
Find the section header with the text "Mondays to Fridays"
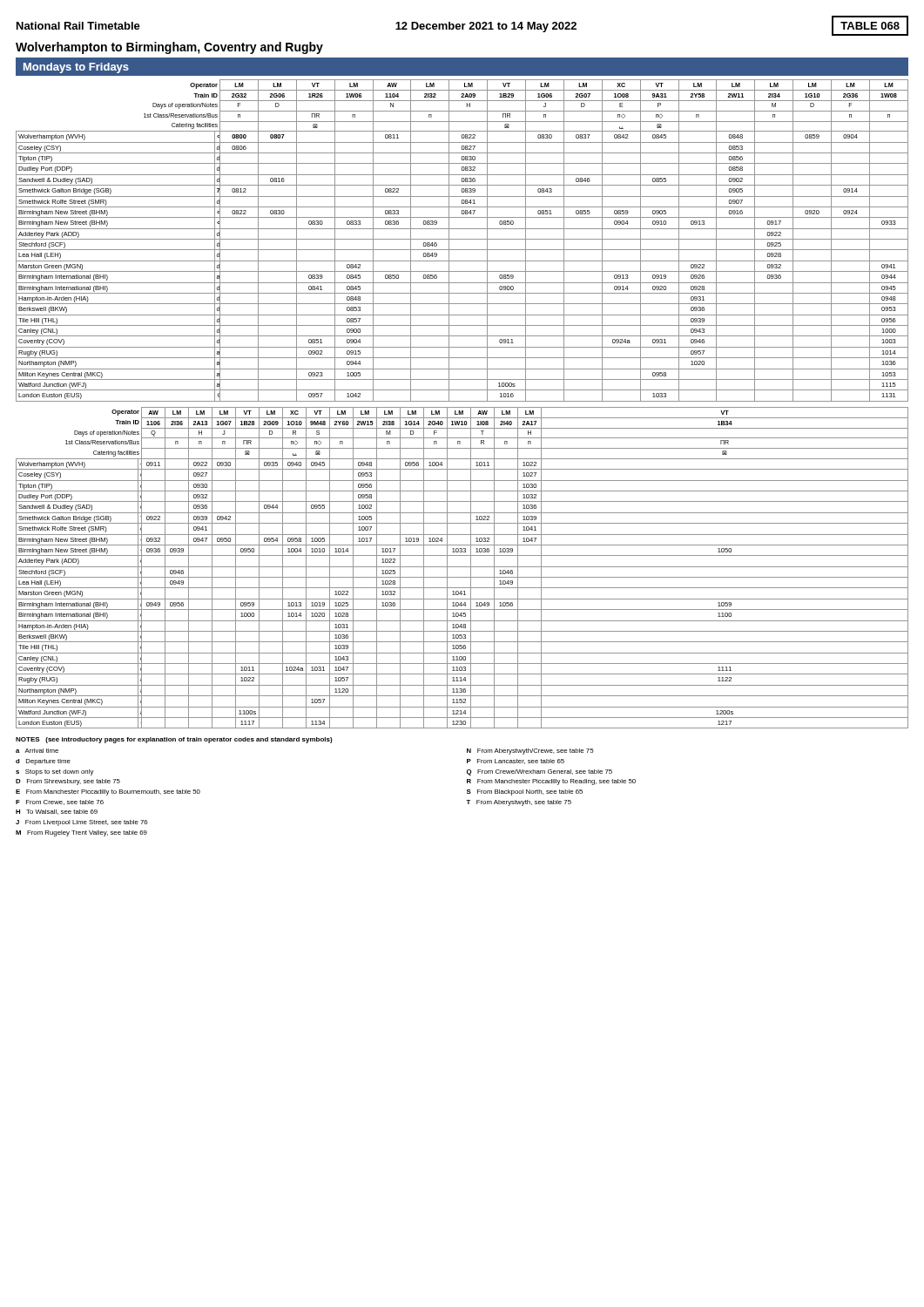point(76,67)
